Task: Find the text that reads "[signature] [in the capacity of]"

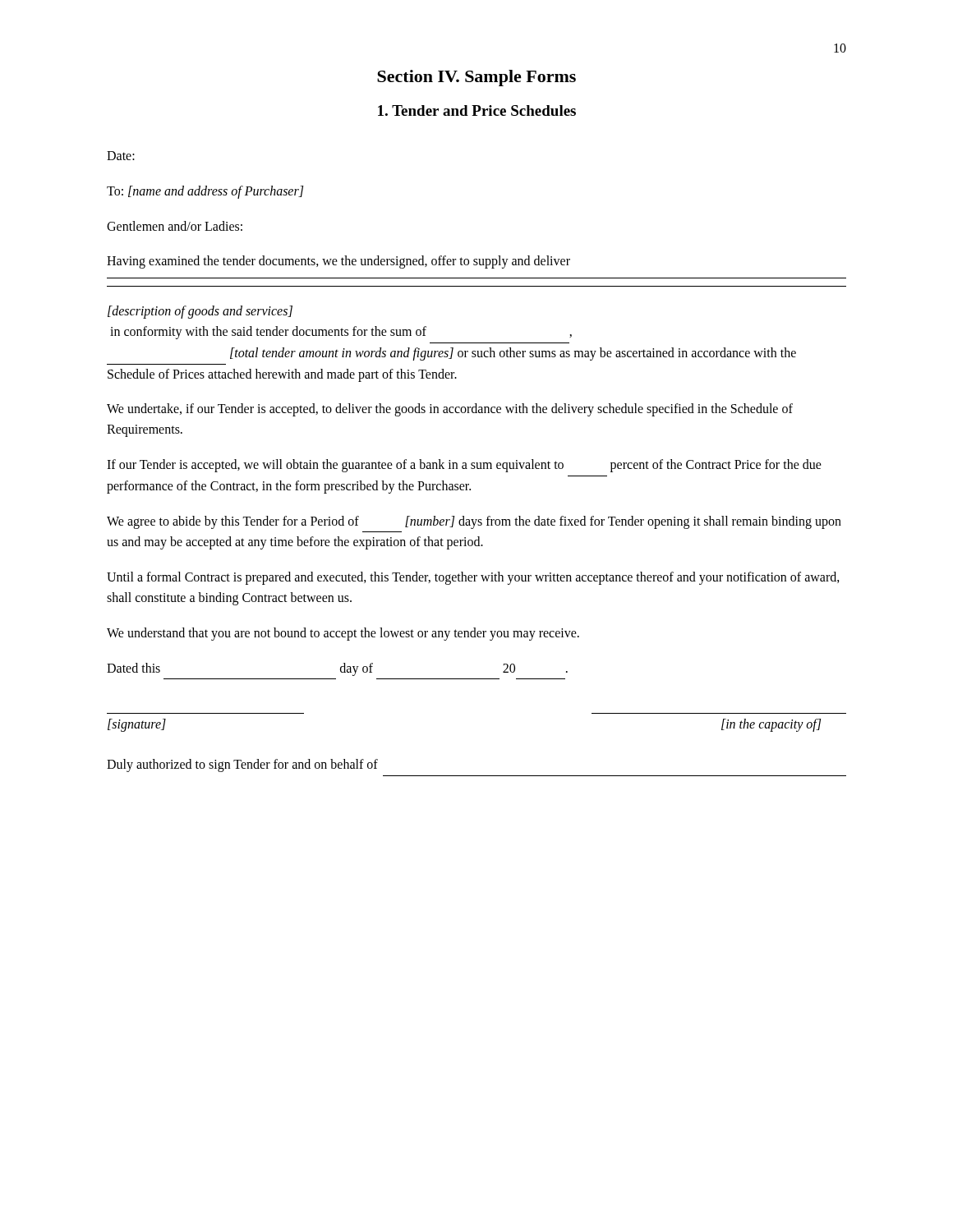Action: pyautogui.click(x=142, y=725)
